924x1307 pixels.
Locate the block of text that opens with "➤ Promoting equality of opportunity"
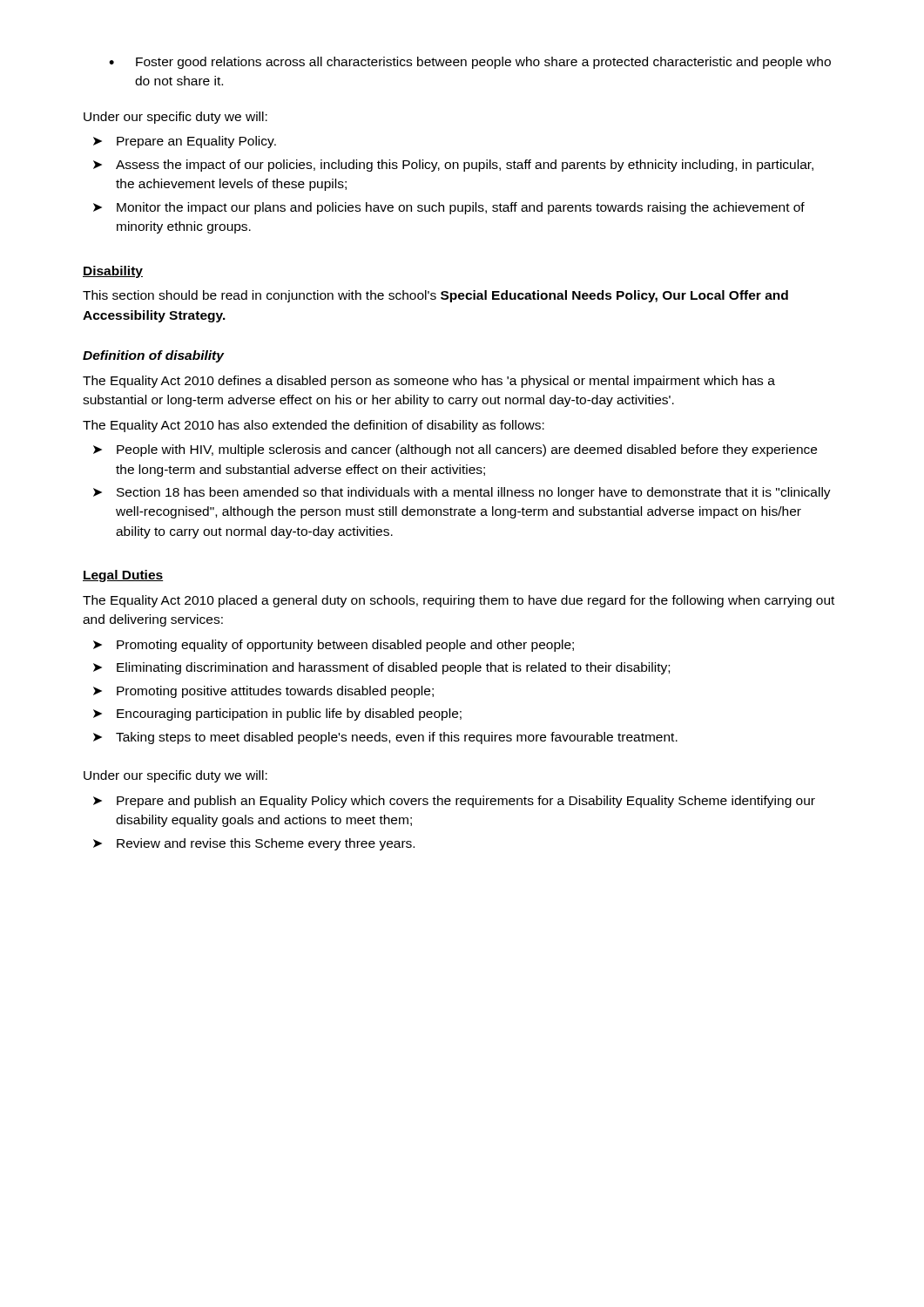(464, 645)
